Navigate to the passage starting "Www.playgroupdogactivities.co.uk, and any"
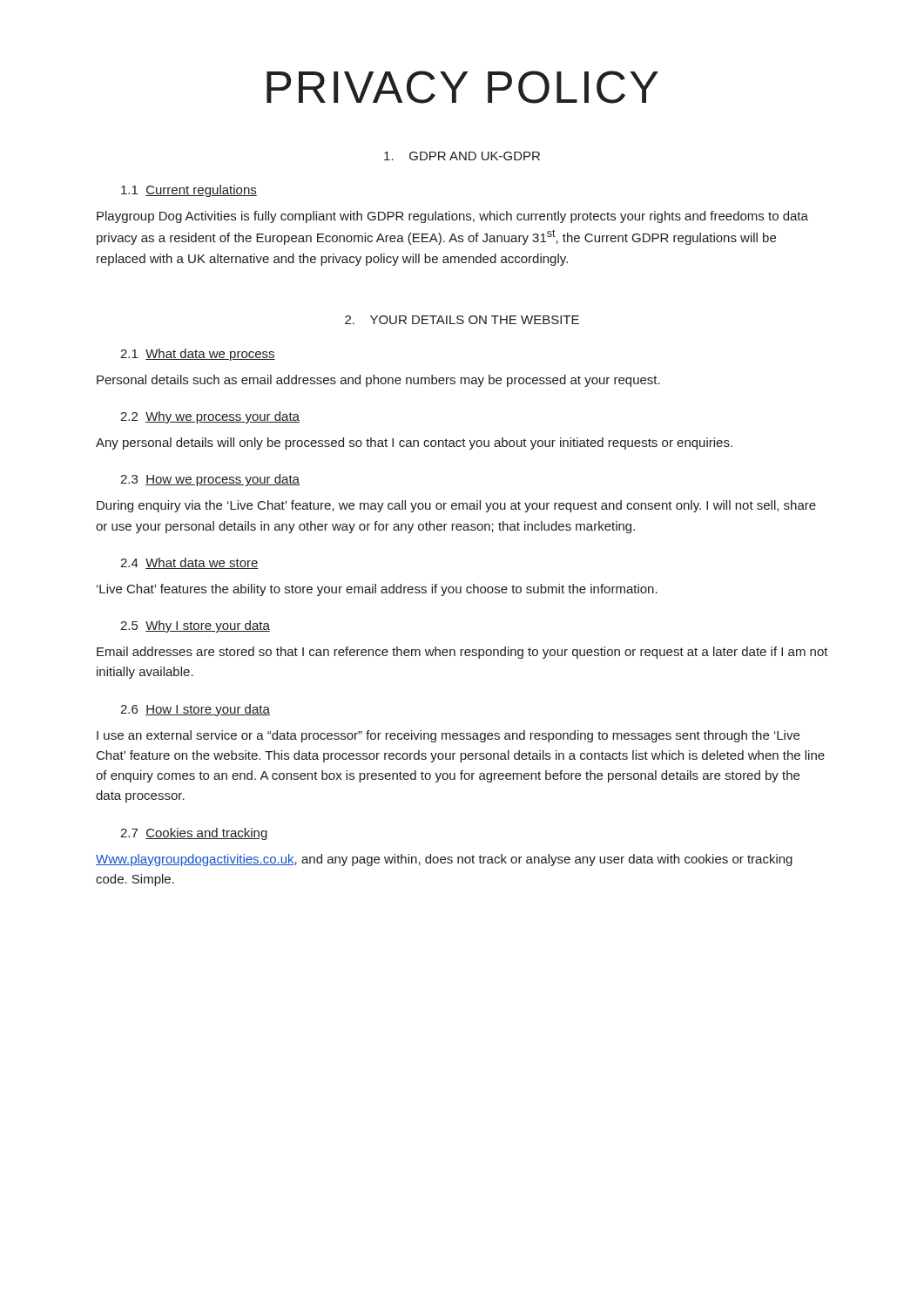This screenshot has width=924, height=1307. [444, 868]
